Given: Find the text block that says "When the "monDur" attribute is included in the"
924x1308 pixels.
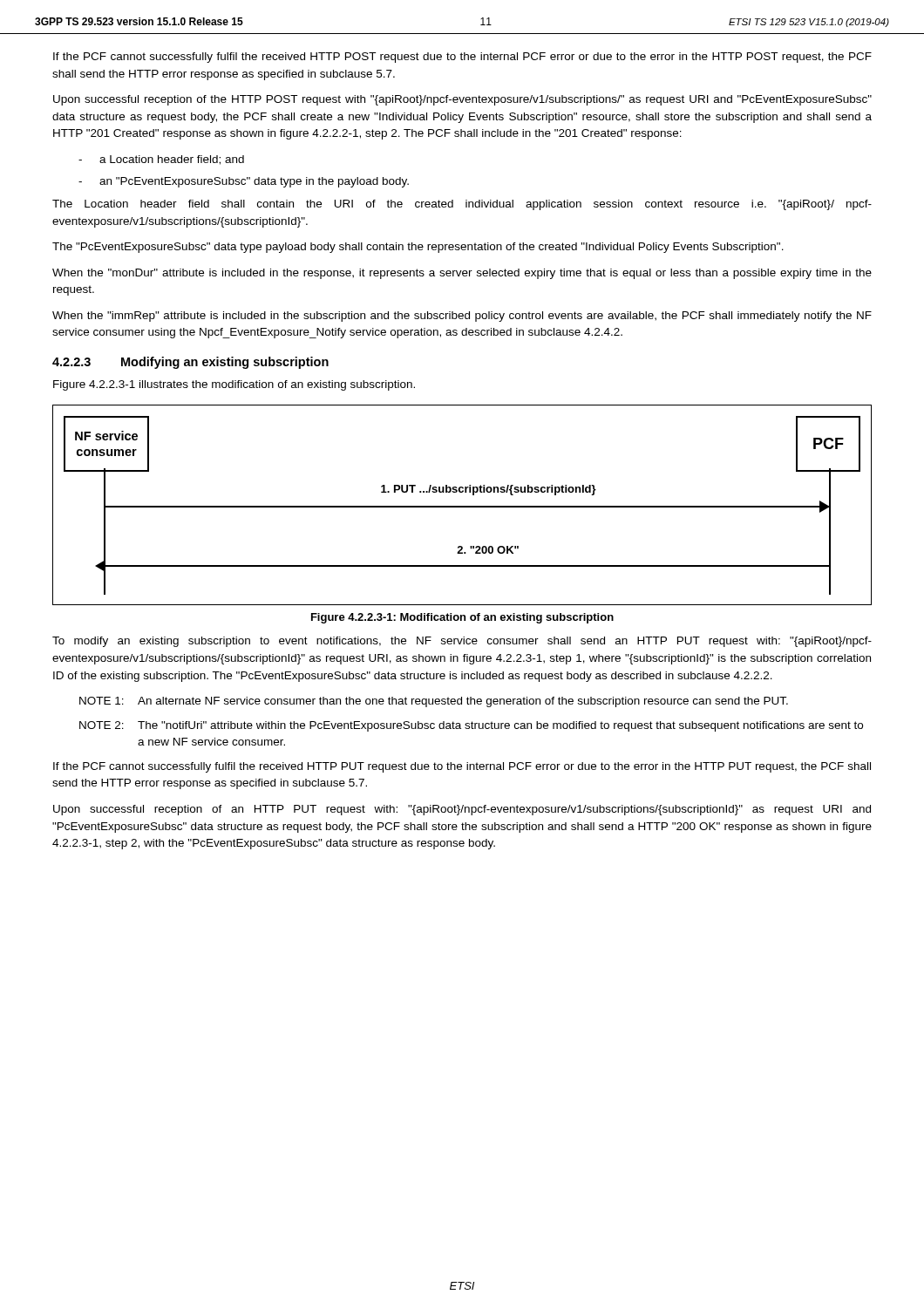Looking at the screenshot, I should [462, 281].
